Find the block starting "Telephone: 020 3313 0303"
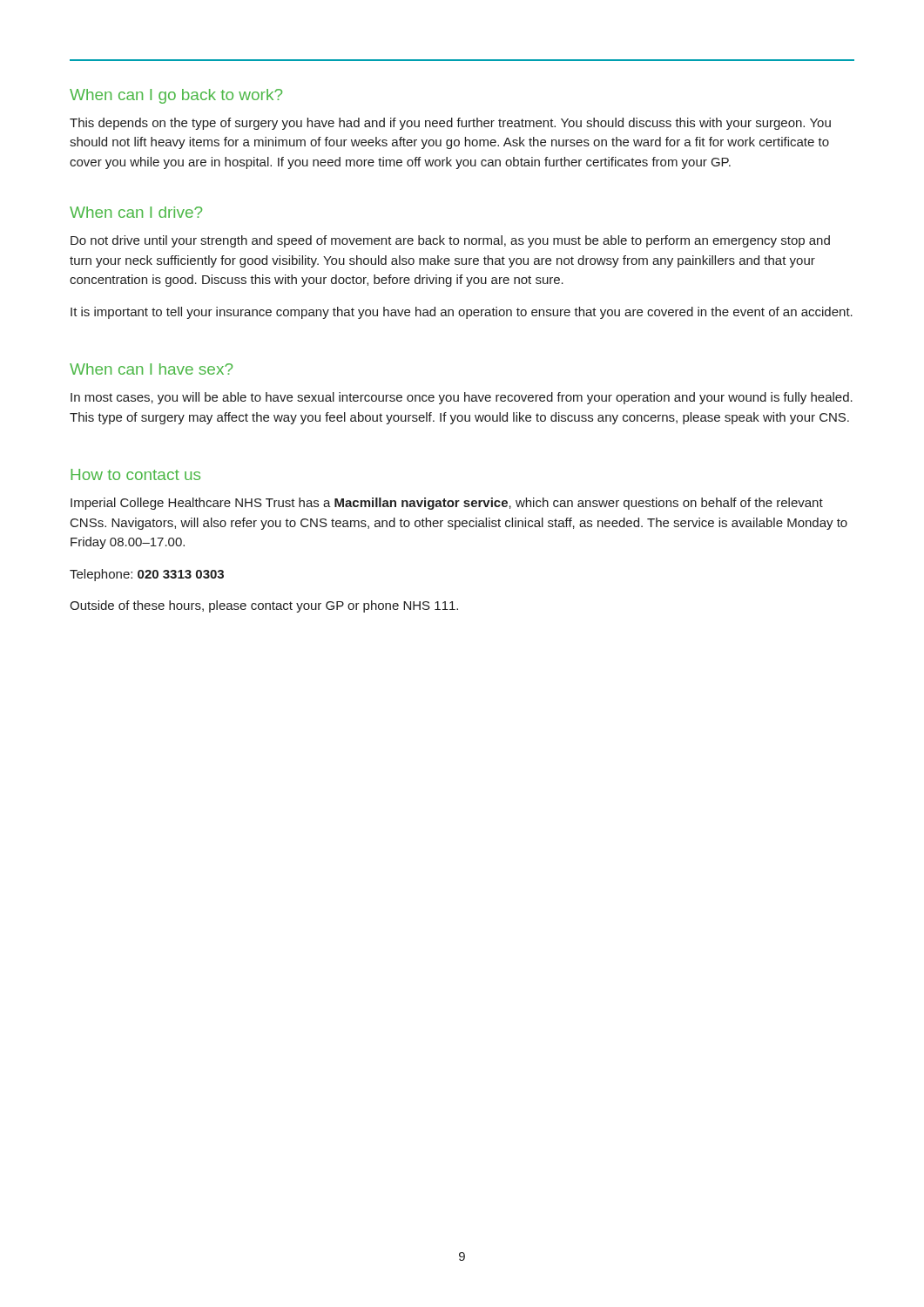Viewport: 924px width, 1307px height. [x=147, y=575]
